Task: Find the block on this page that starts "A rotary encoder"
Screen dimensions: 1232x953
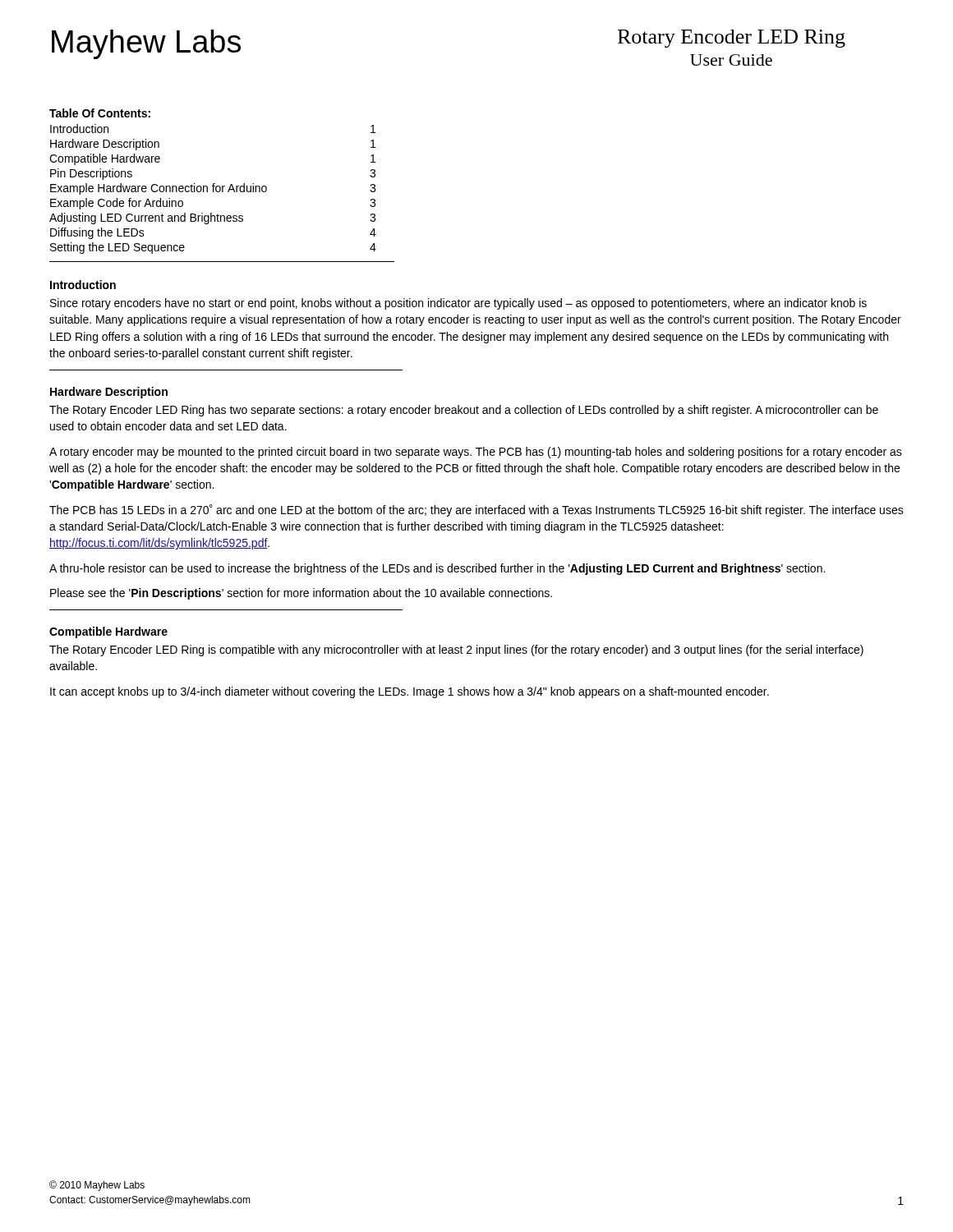Action: (x=476, y=468)
